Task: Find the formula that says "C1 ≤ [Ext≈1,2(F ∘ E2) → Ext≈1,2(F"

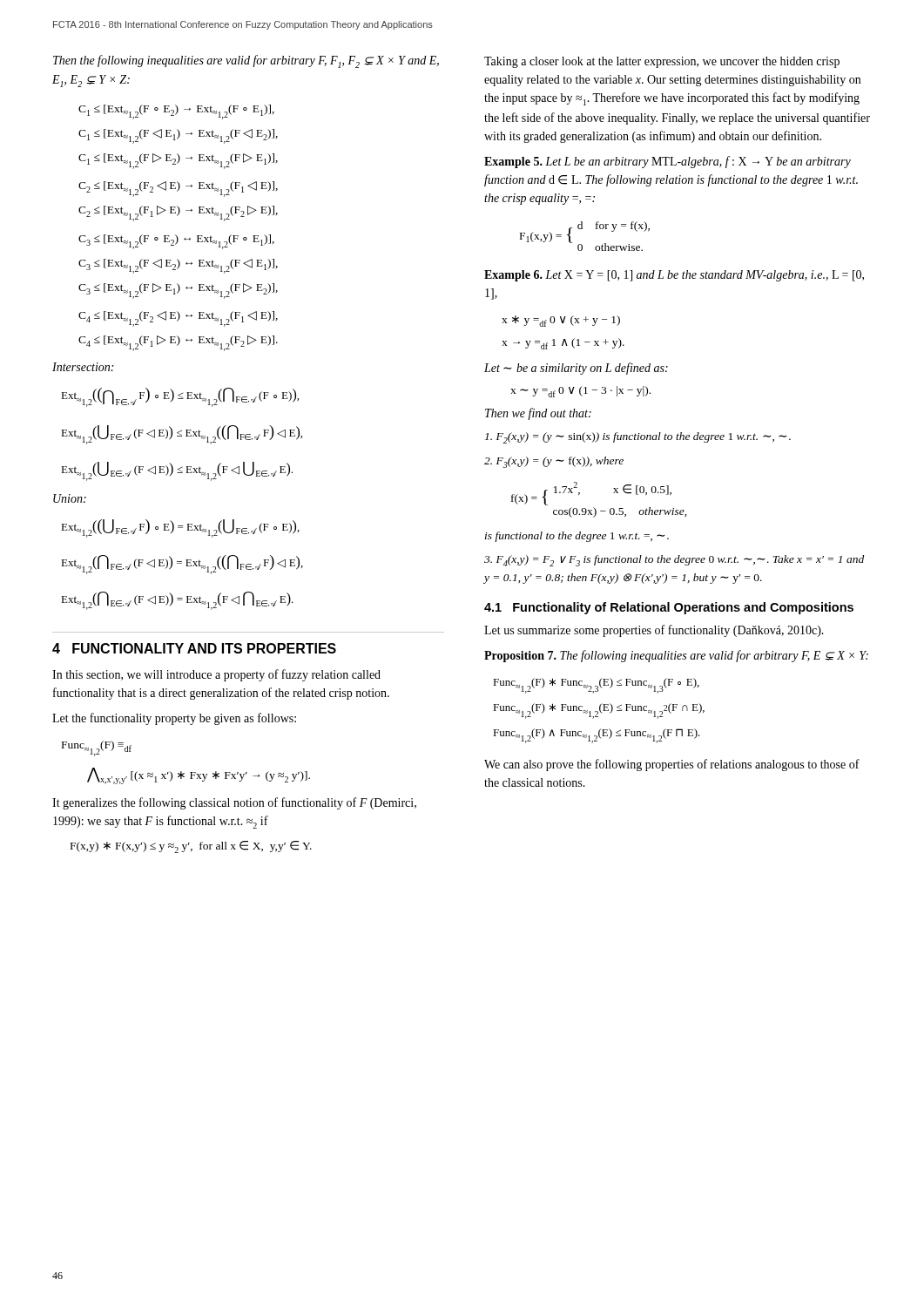Action: [178, 135]
